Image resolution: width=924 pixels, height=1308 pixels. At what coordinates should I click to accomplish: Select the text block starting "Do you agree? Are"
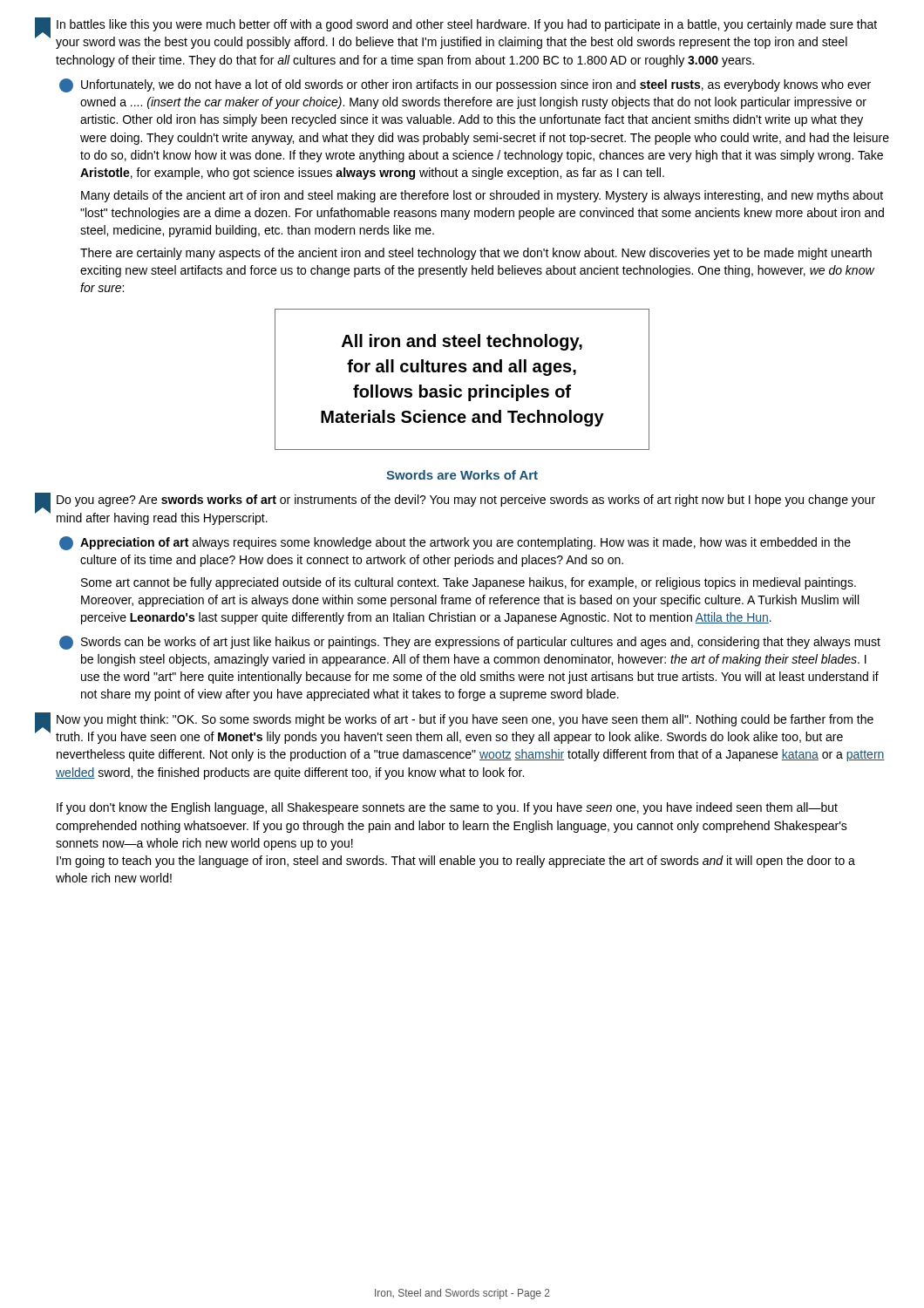tap(462, 509)
